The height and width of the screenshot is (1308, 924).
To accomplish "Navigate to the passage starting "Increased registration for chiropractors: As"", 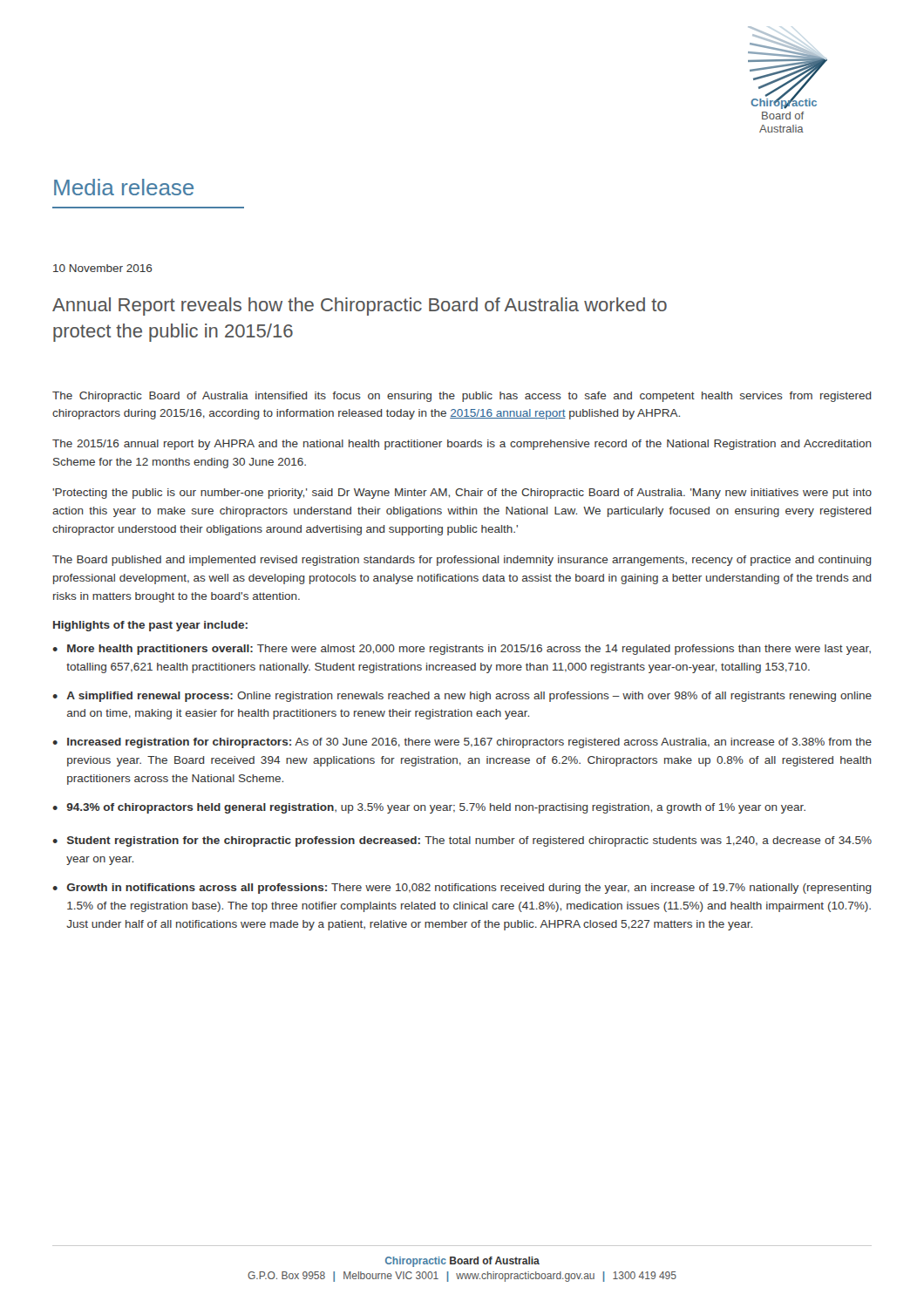I will [x=469, y=761].
